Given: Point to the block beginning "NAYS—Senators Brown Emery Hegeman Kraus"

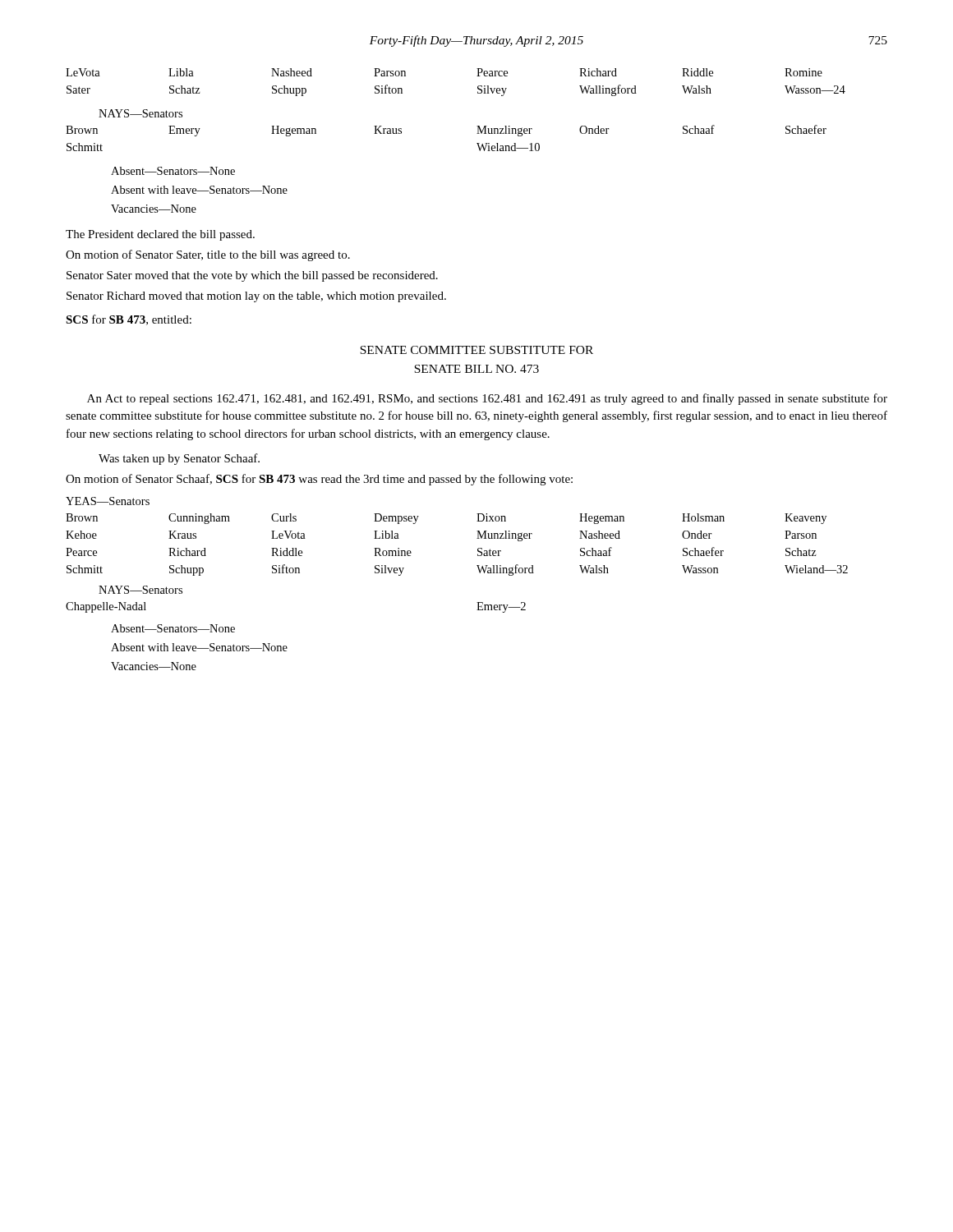Looking at the screenshot, I should click(476, 131).
